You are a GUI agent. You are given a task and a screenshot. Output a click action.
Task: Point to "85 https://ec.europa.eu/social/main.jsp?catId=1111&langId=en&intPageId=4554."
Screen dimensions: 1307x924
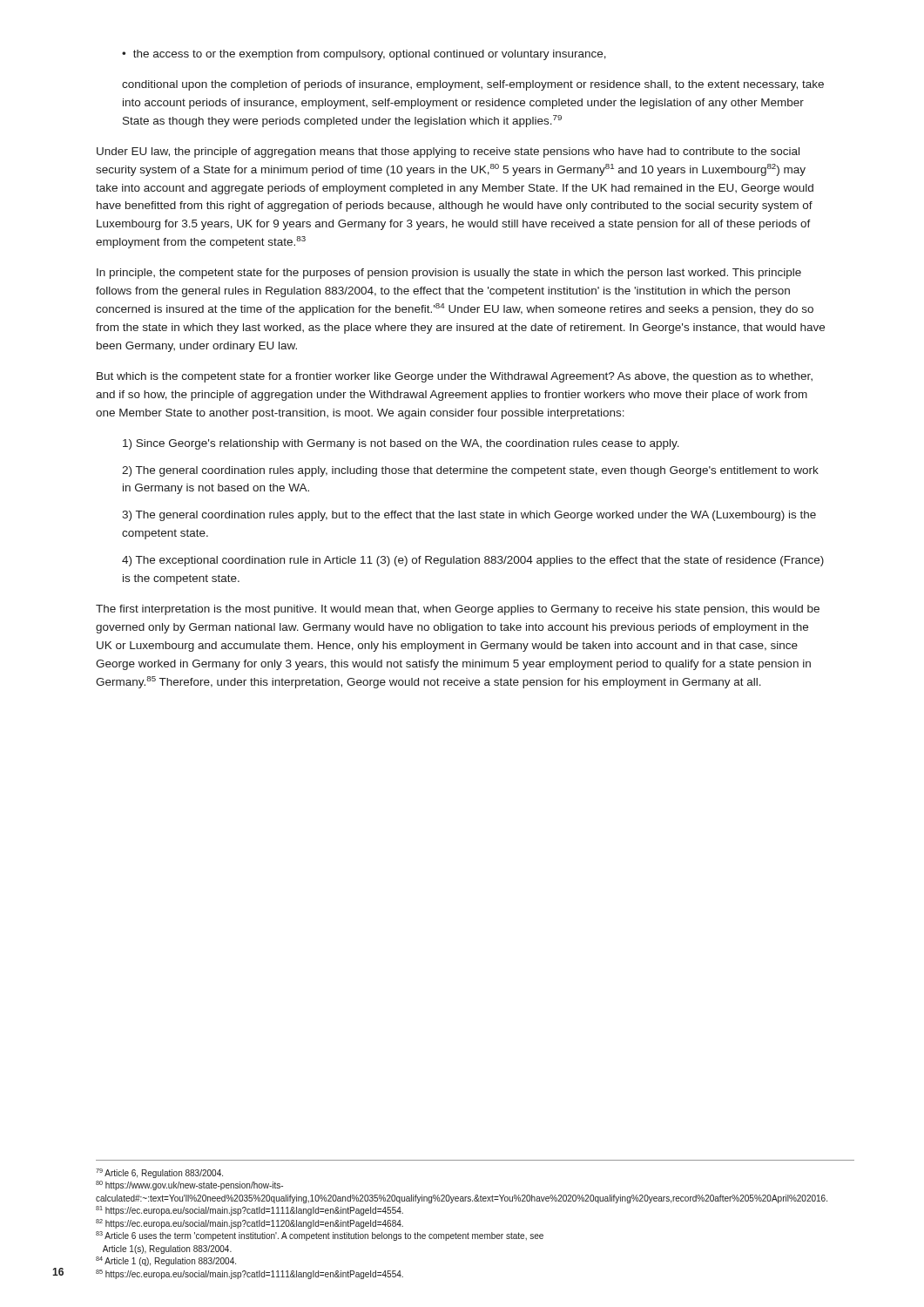(250, 1273)
